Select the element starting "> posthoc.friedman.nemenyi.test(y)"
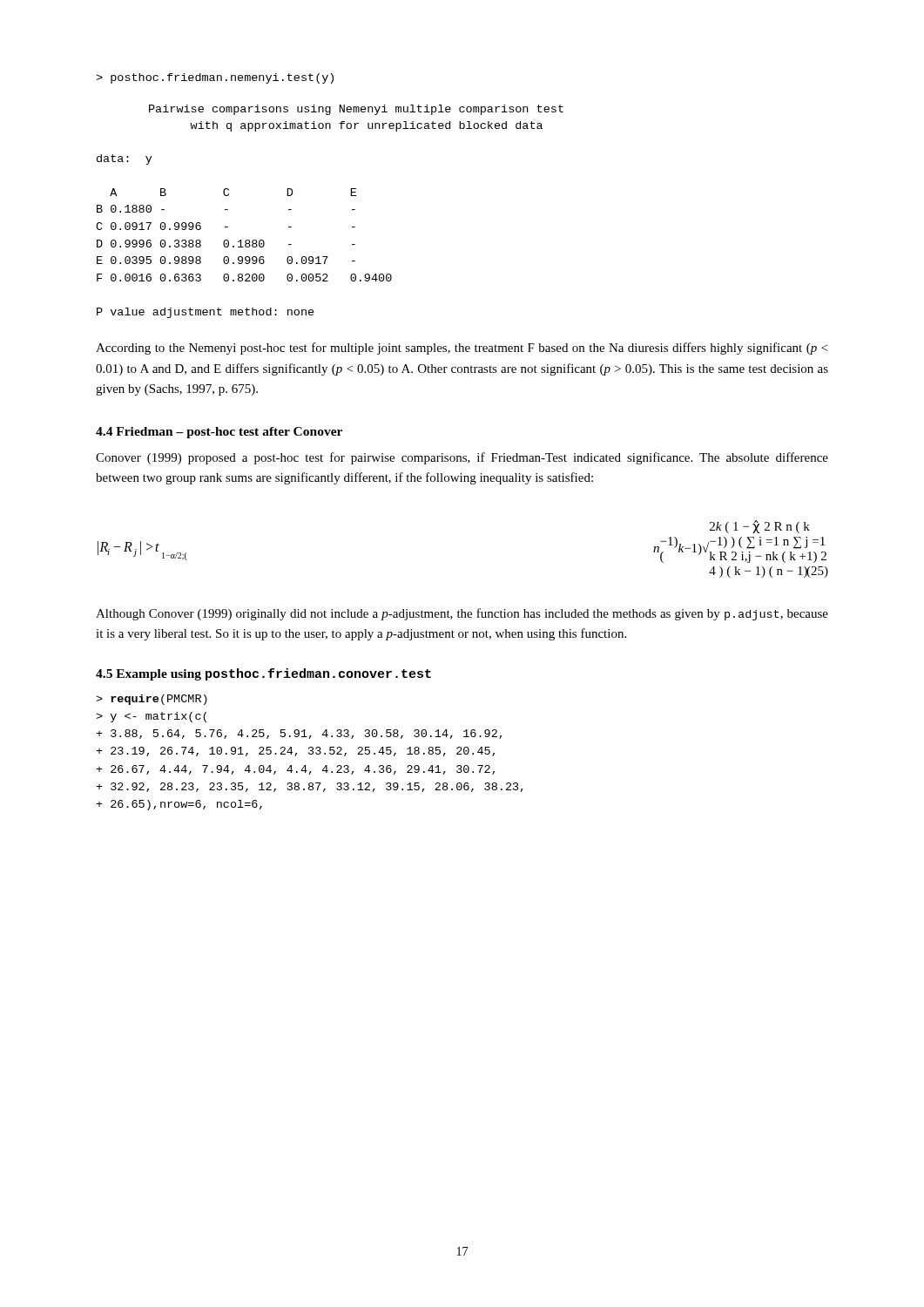Screen dimensions: 1307x924 pos(216,78)
